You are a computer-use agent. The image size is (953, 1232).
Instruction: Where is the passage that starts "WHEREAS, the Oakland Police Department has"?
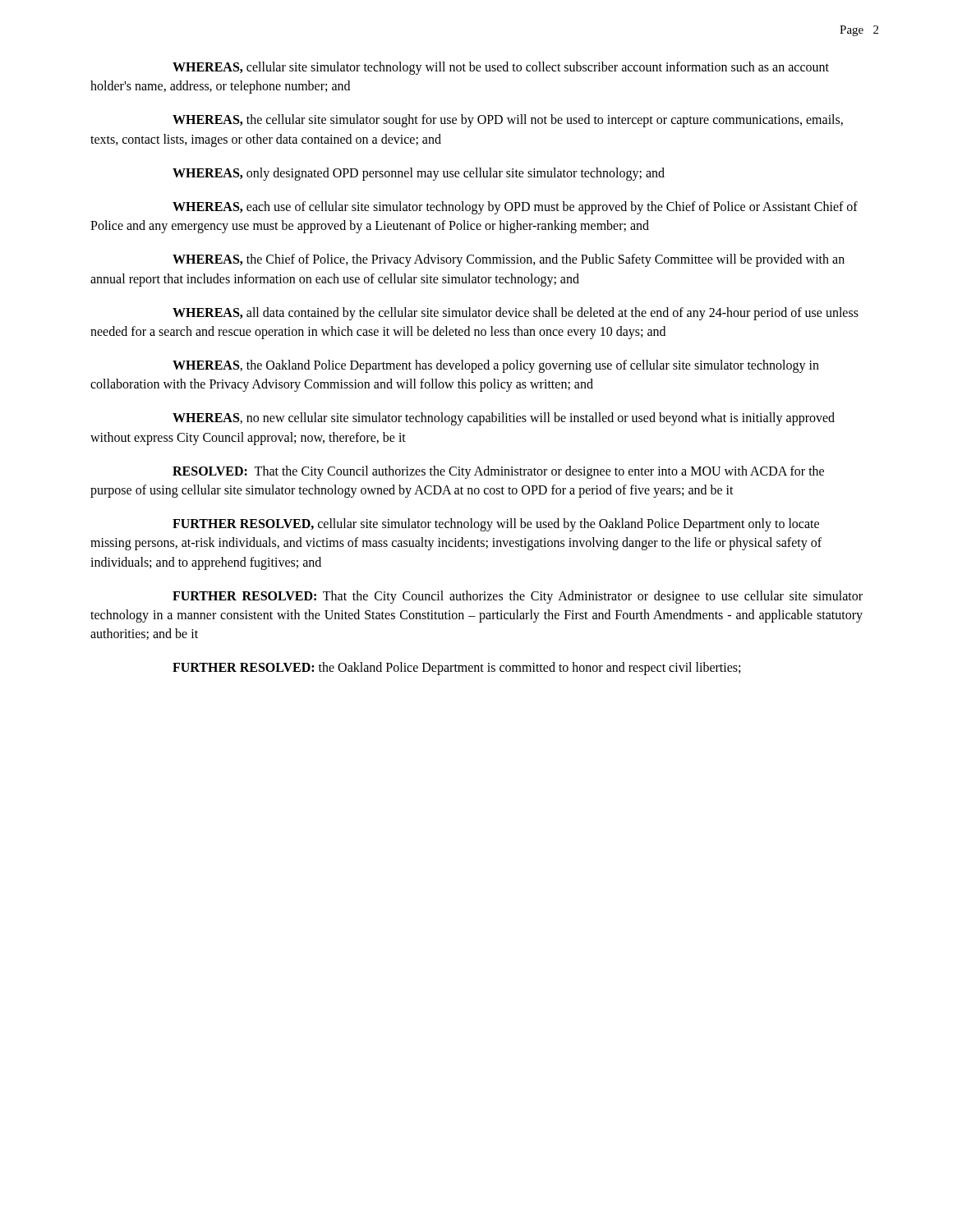pyautogui.click(x=455, y=375)
